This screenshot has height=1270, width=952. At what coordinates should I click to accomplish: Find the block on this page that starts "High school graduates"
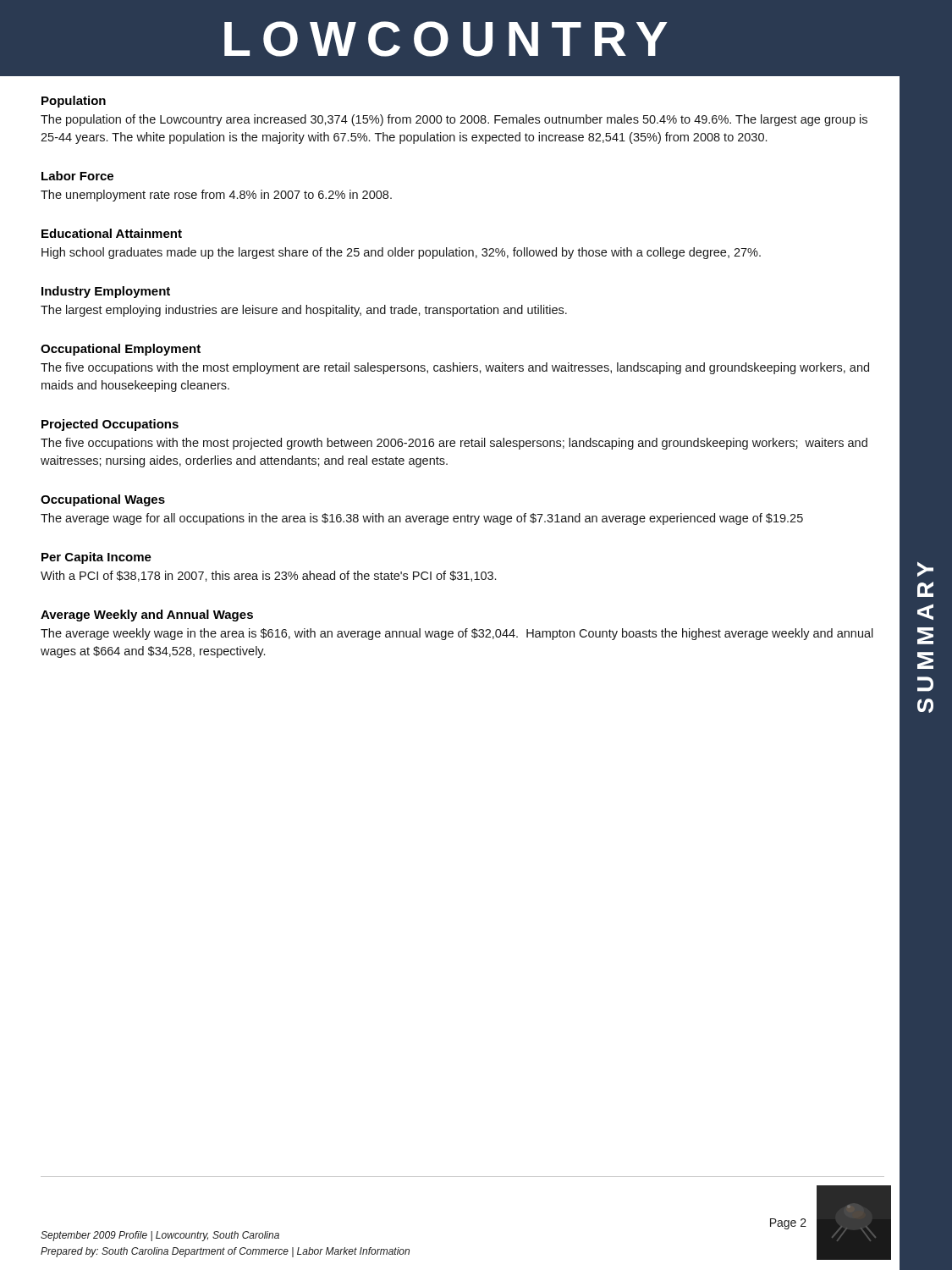[x=401, y=252]
